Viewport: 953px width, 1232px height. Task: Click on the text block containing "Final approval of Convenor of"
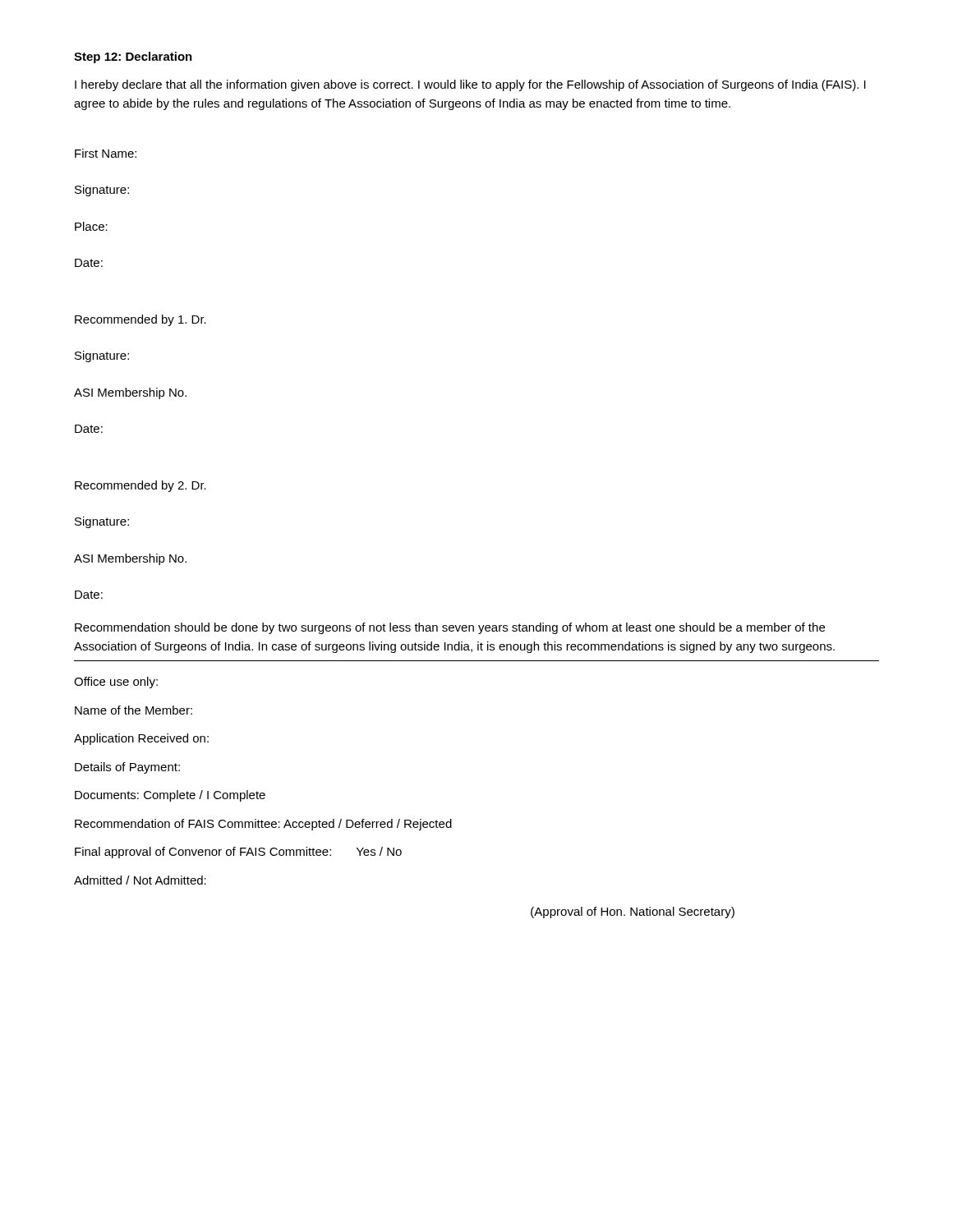click(x=238, y=851)
